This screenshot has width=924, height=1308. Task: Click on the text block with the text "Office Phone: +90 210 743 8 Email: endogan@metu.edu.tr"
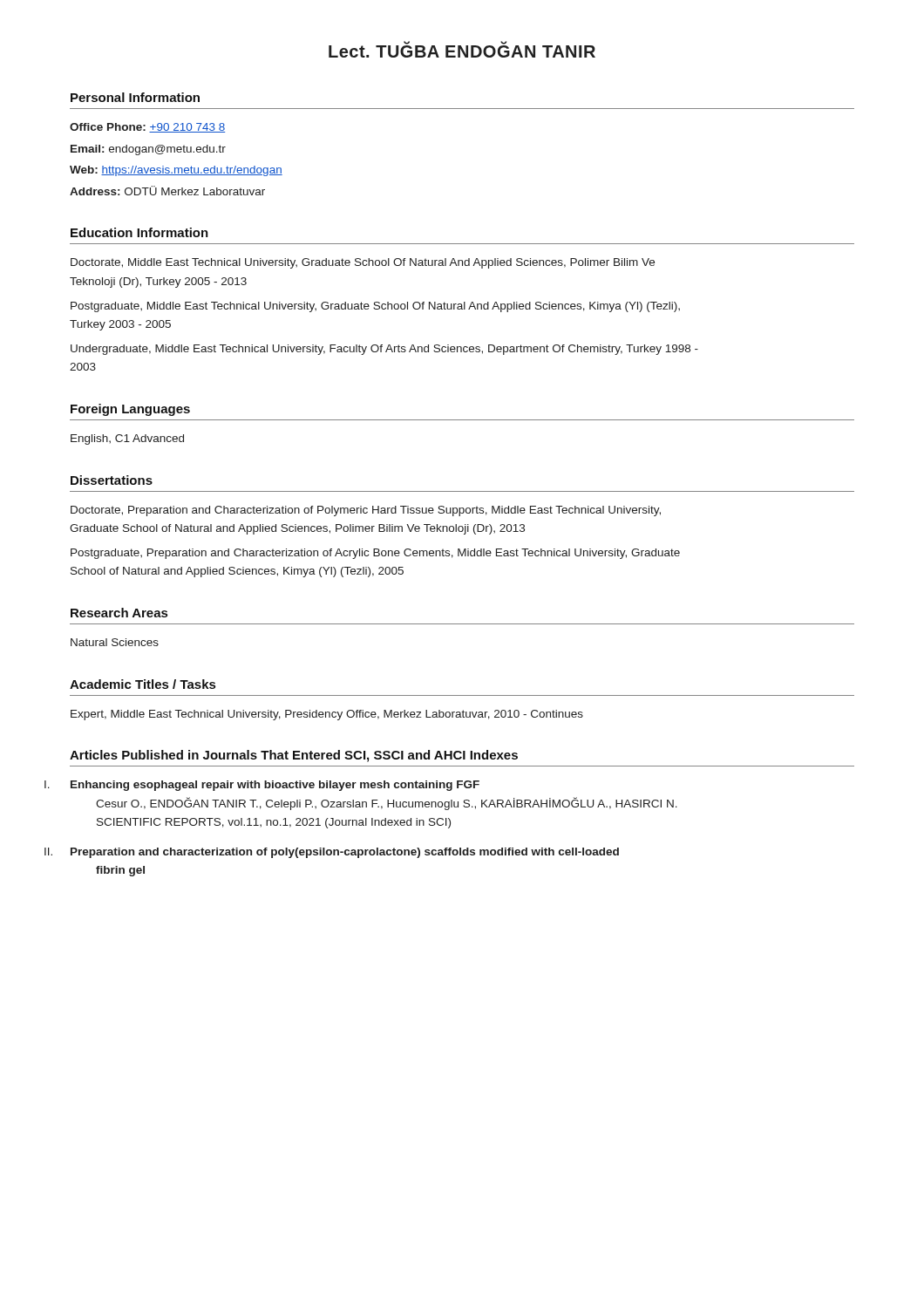147,128
